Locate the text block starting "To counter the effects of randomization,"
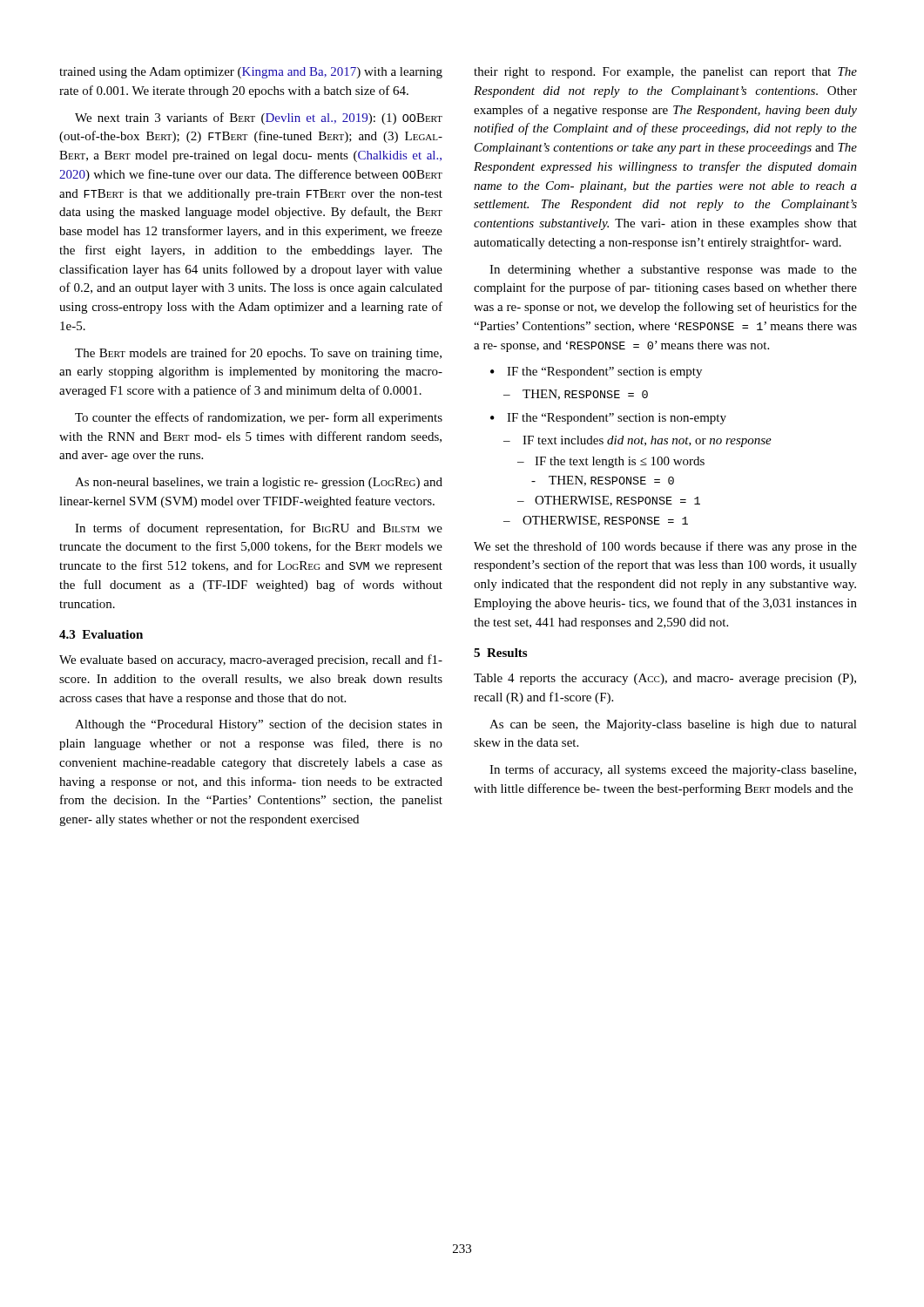This screenshot has height=1307, width=924. [x=251, y=437]
